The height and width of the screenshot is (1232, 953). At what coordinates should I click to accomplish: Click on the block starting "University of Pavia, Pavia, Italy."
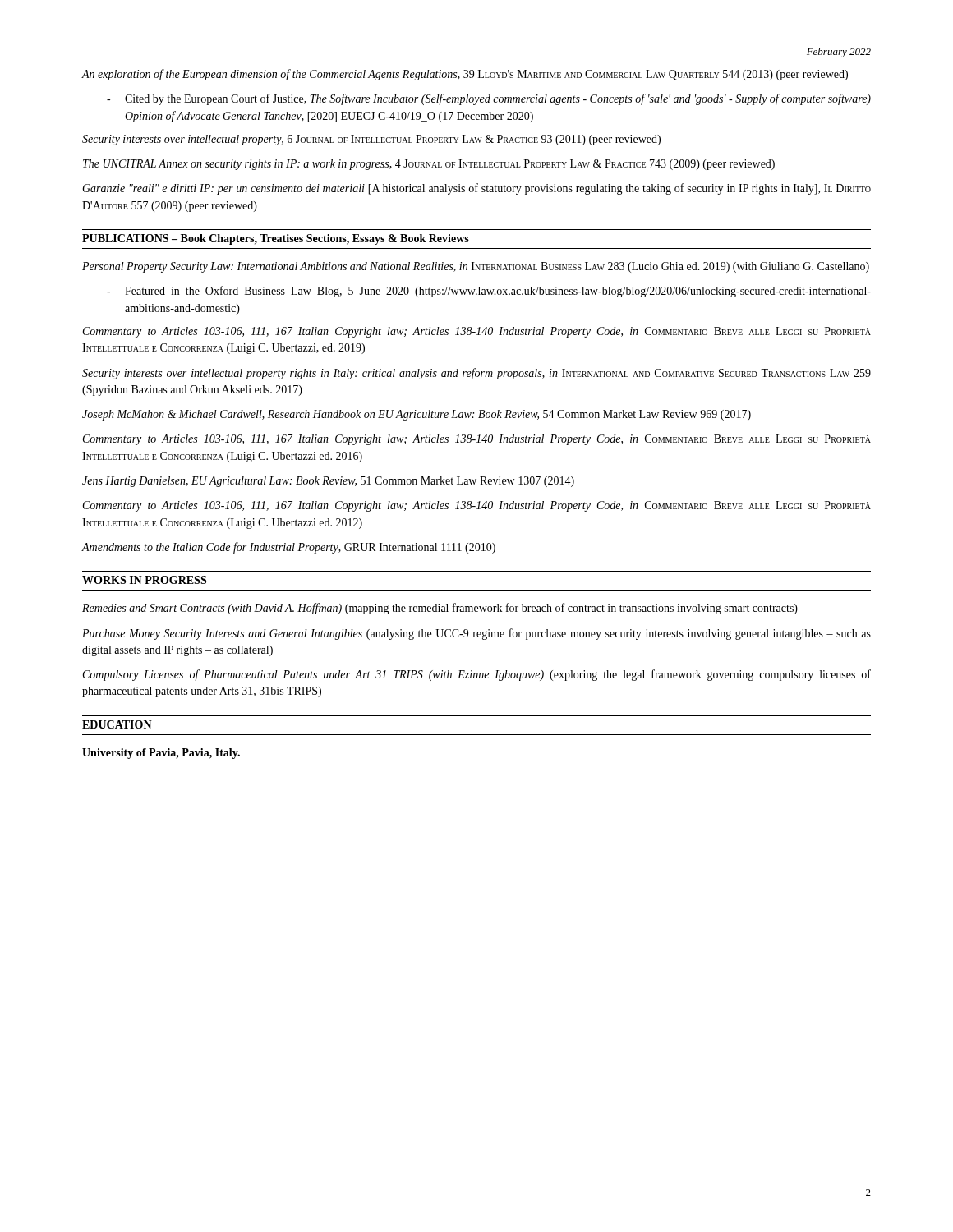[161, 753]
